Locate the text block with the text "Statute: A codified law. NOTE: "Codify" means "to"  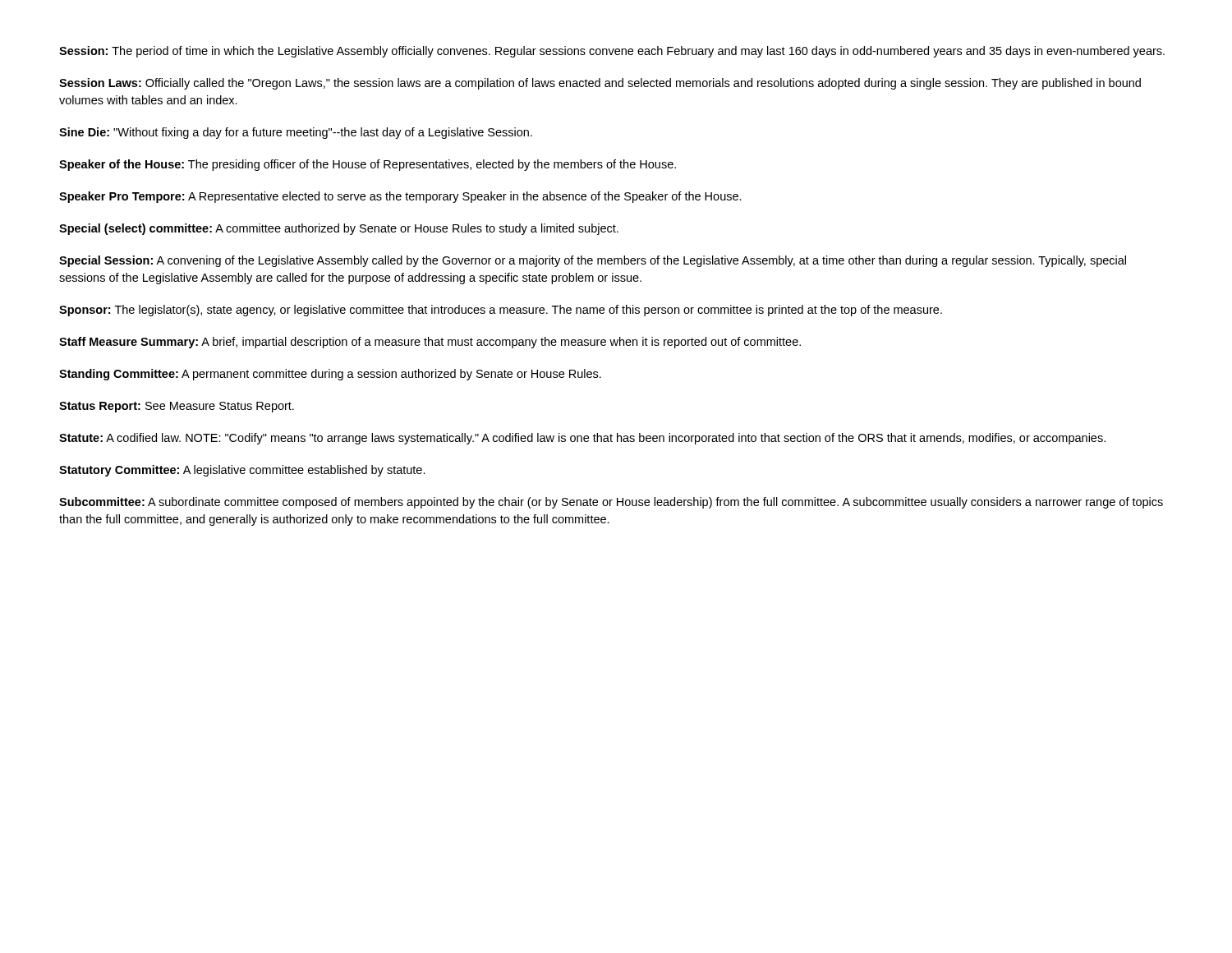point(583,438)
